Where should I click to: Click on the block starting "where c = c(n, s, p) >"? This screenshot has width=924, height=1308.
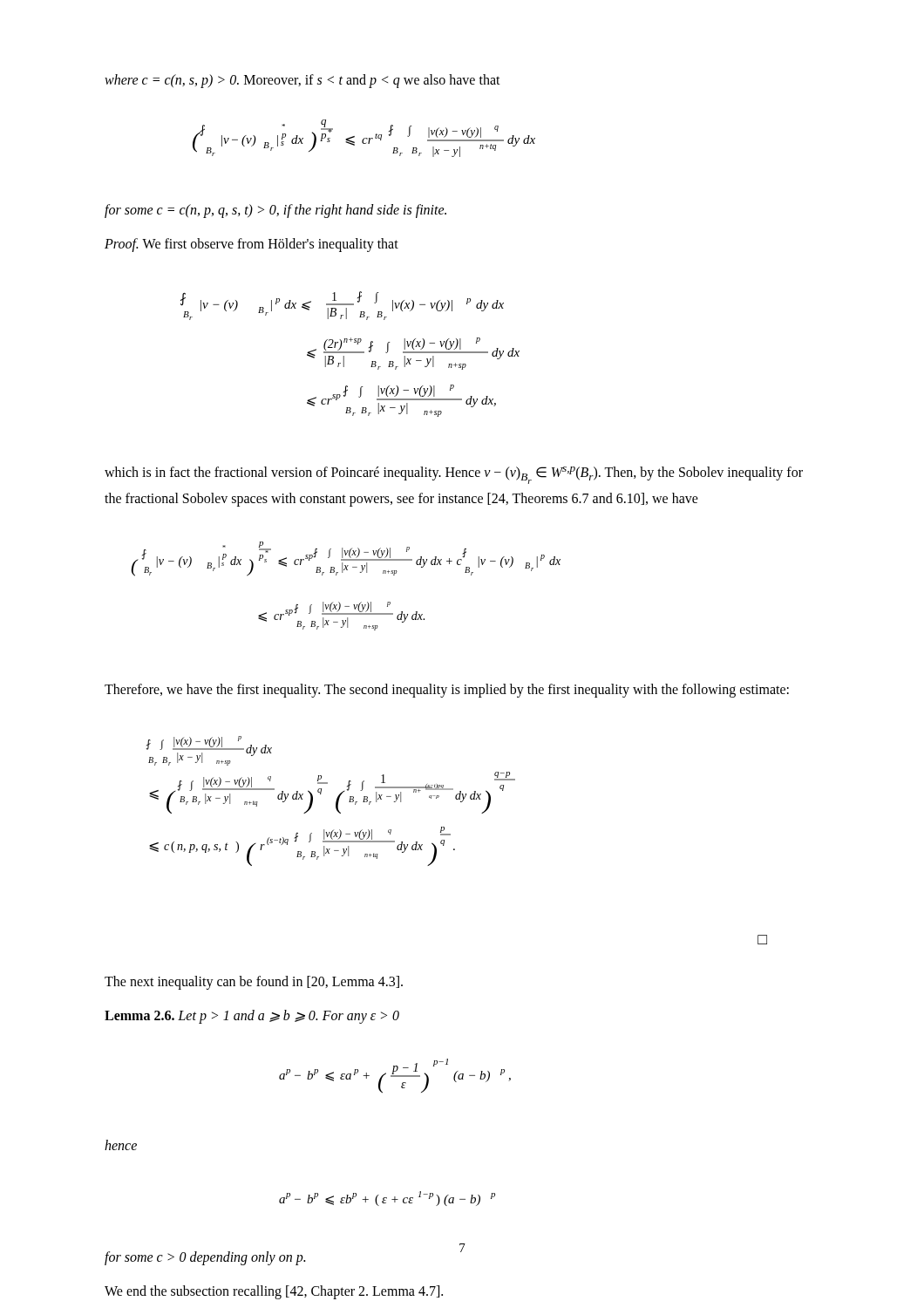(302, 80)
